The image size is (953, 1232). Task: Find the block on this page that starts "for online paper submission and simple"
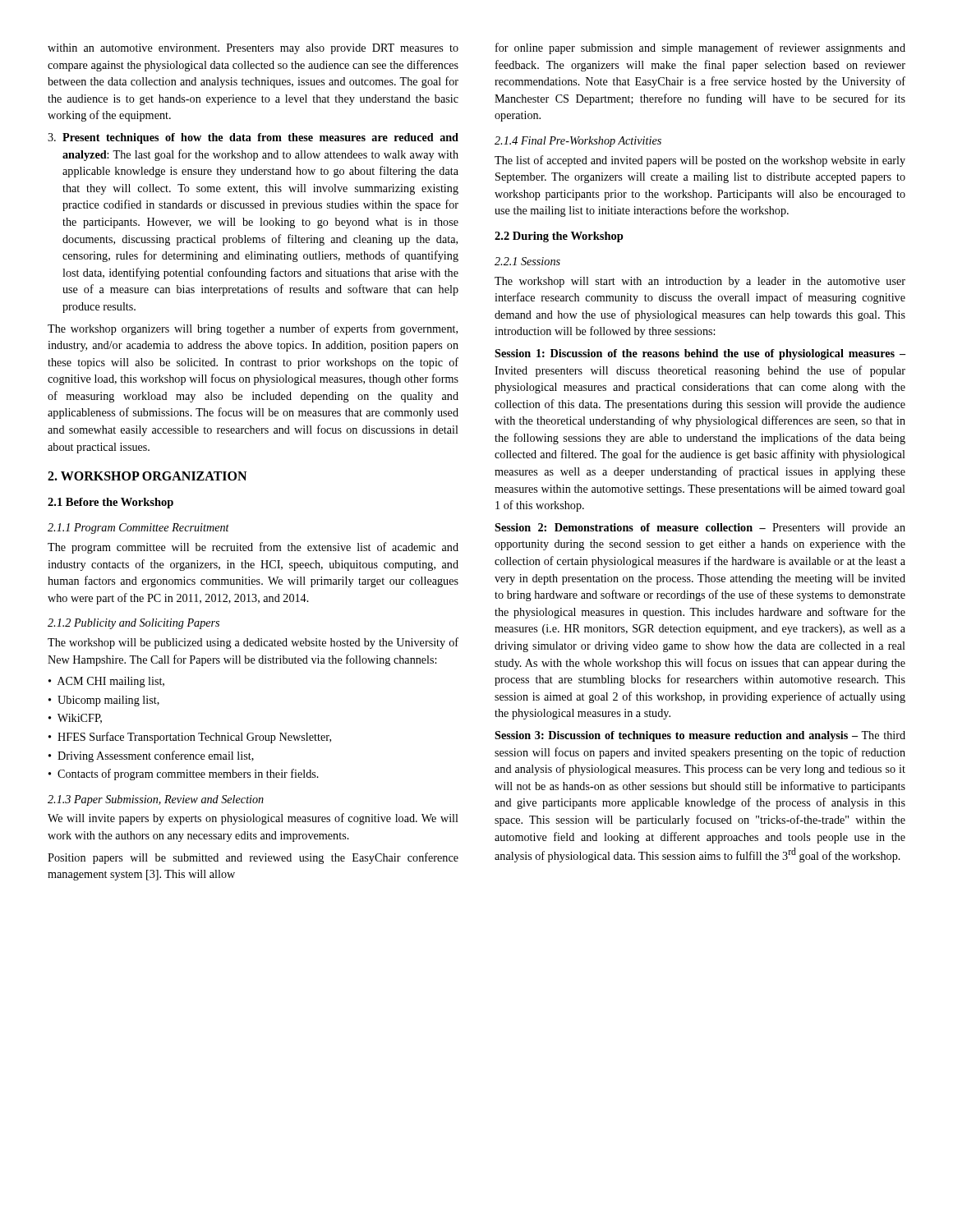(x=700, y=82)
